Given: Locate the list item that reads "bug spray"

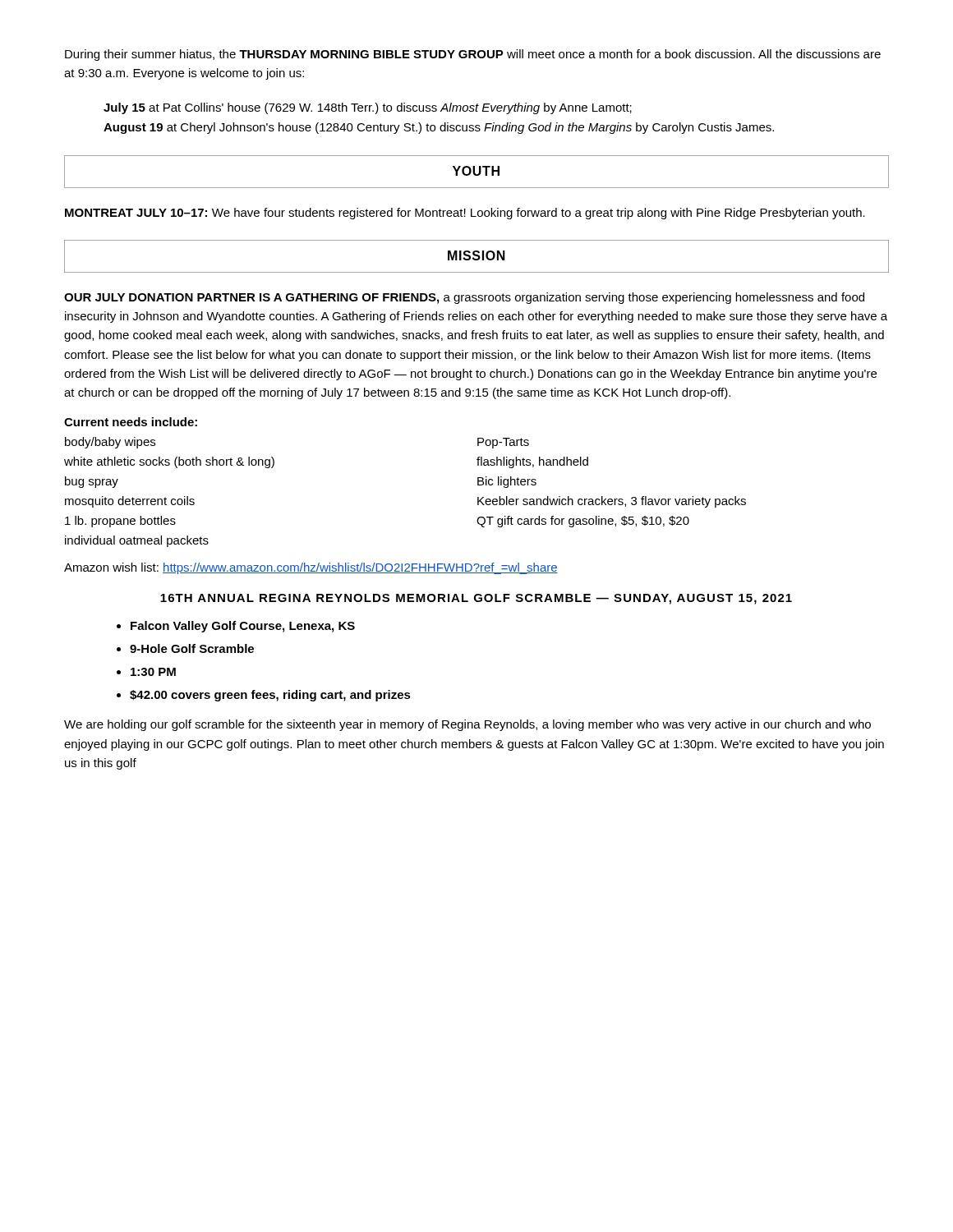Looking at the screenshot, I should click(x=91, y=481).
